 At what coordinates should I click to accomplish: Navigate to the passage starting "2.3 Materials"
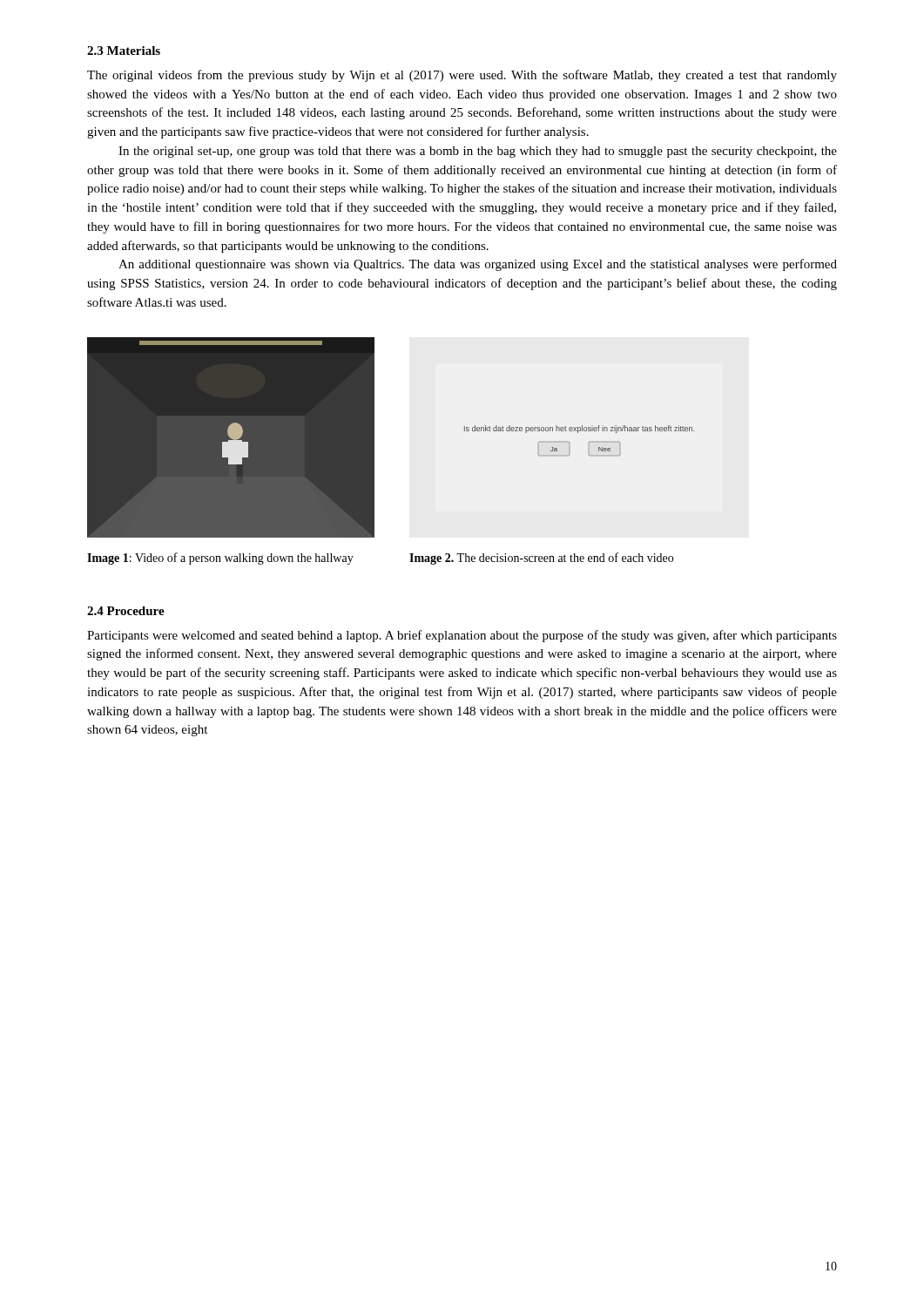tap(124, 51)
